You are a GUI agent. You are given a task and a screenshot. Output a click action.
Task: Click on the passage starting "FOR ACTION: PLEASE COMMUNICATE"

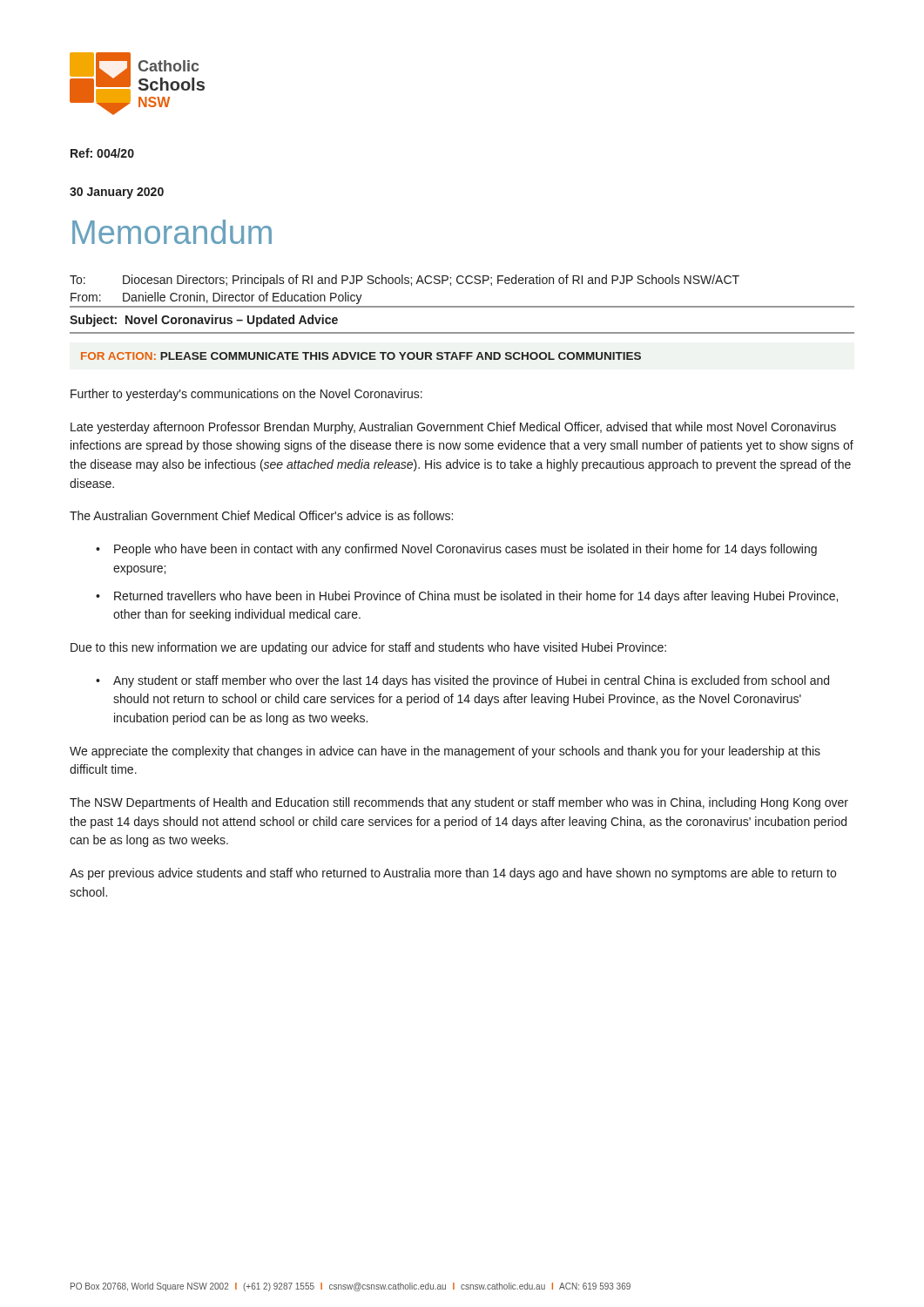(x=361, y=356)
